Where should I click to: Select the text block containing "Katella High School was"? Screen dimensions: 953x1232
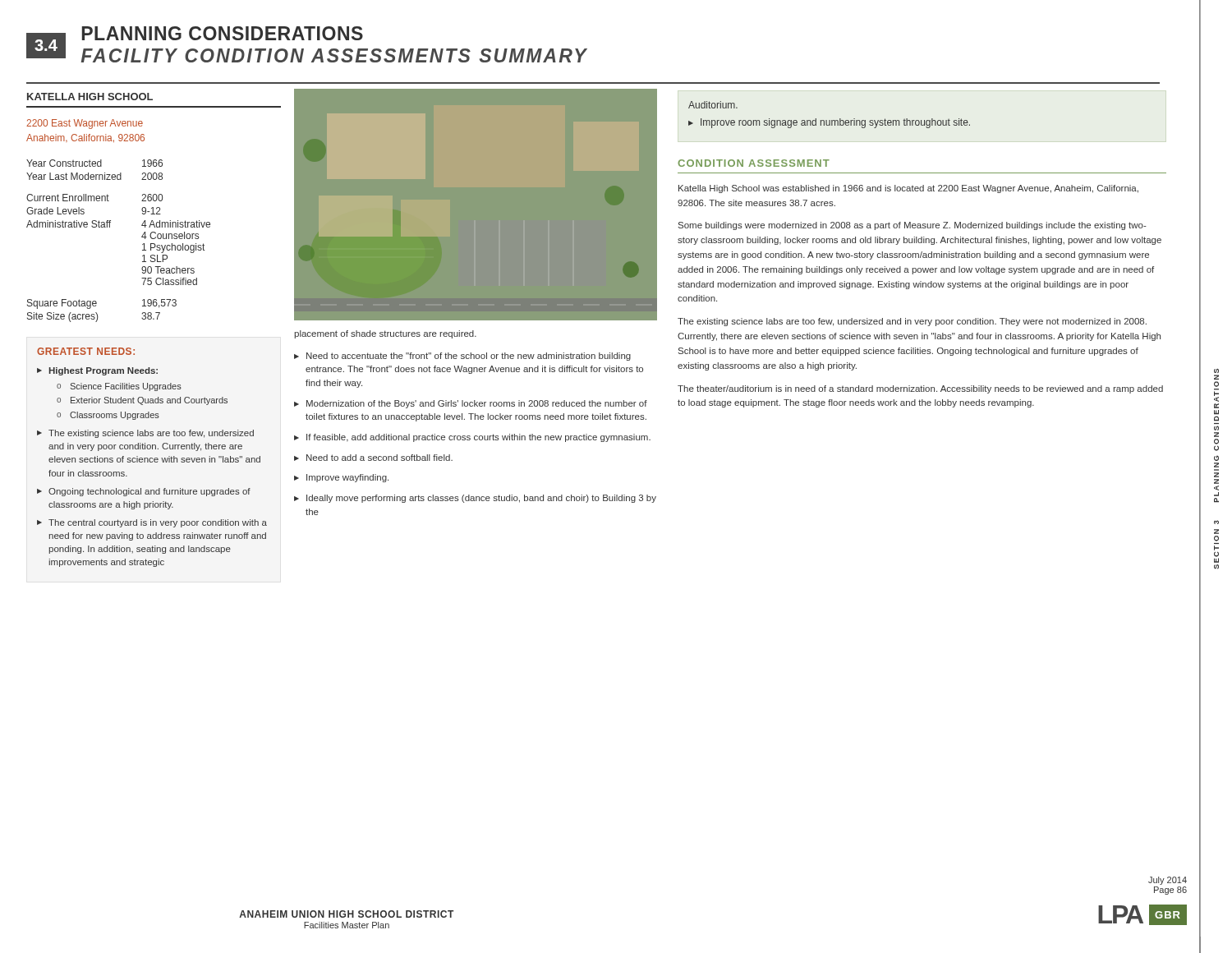tap(908, 195)
